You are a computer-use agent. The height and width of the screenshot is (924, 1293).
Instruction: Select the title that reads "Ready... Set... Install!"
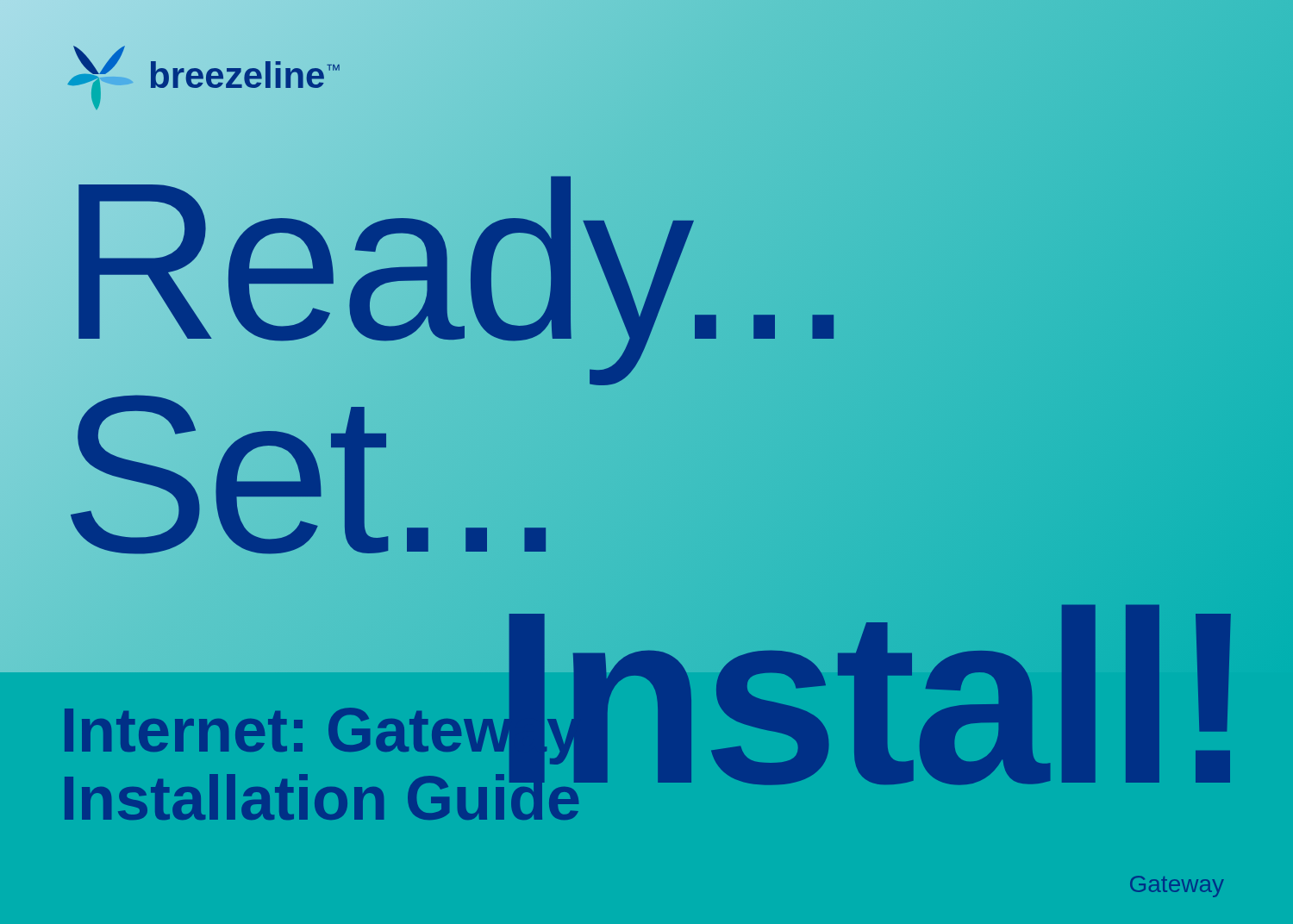click(655, 485)
